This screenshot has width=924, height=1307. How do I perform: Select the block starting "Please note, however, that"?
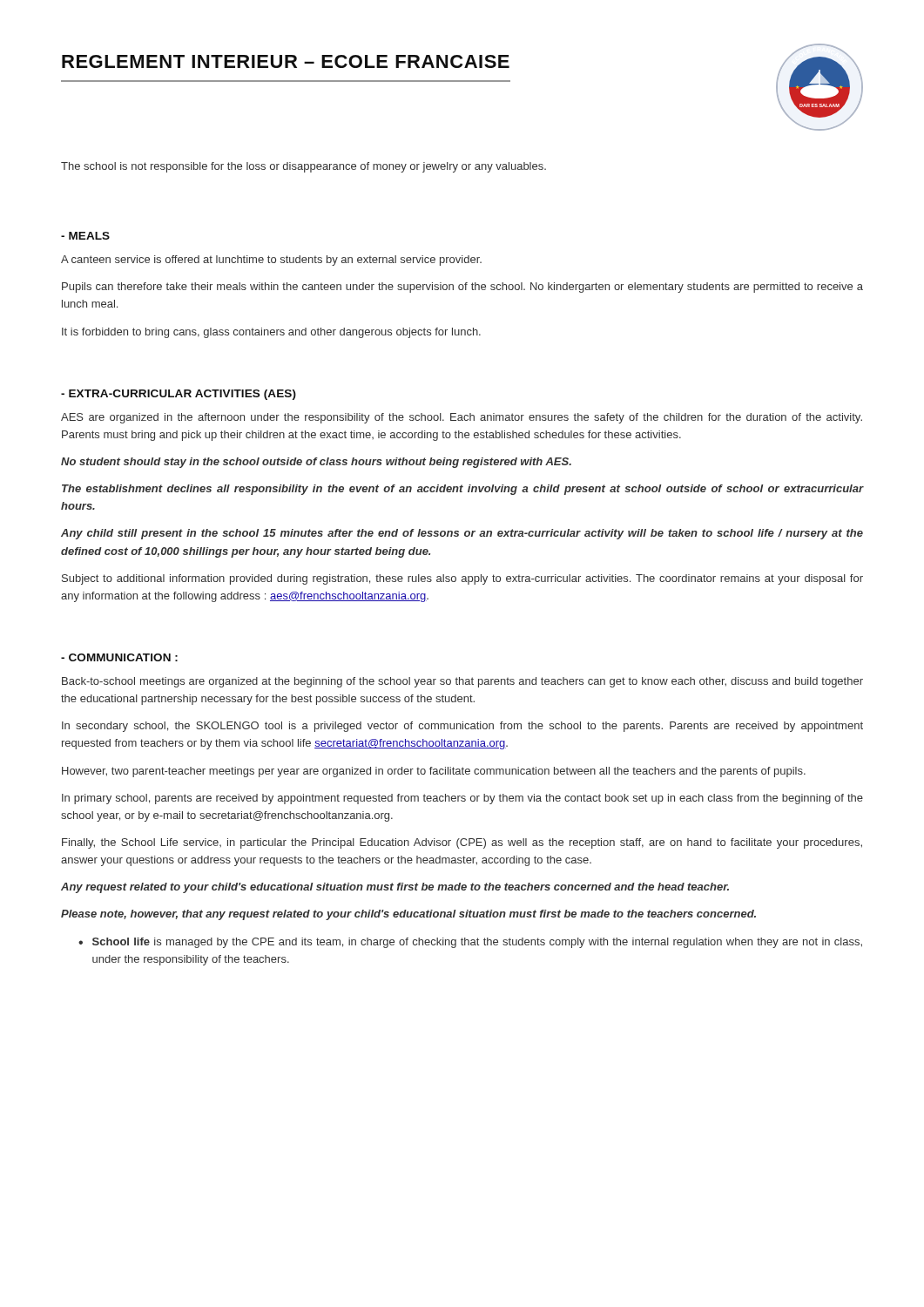click(409, 914)
